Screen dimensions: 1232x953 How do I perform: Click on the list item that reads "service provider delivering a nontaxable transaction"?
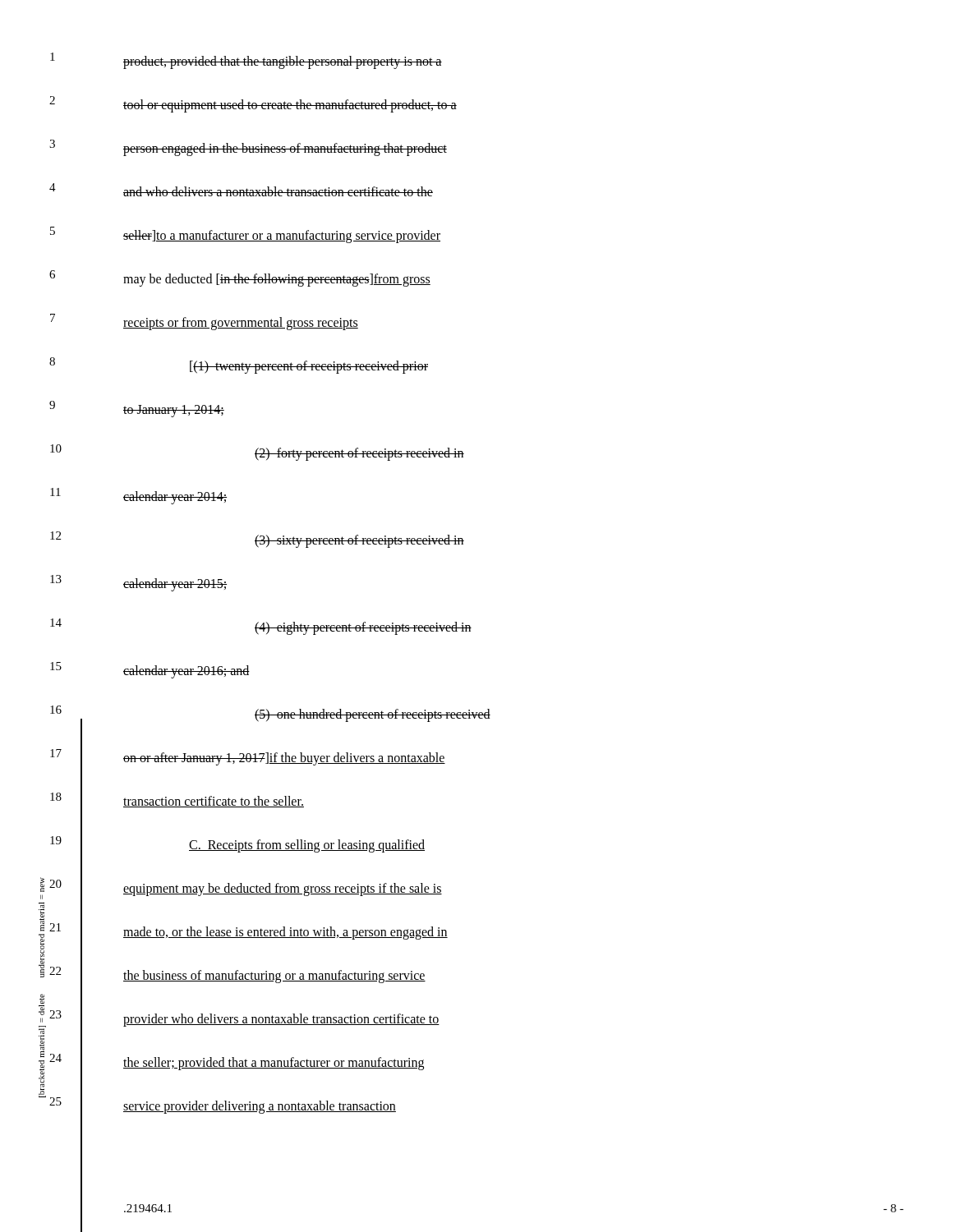coord(260,1106)
